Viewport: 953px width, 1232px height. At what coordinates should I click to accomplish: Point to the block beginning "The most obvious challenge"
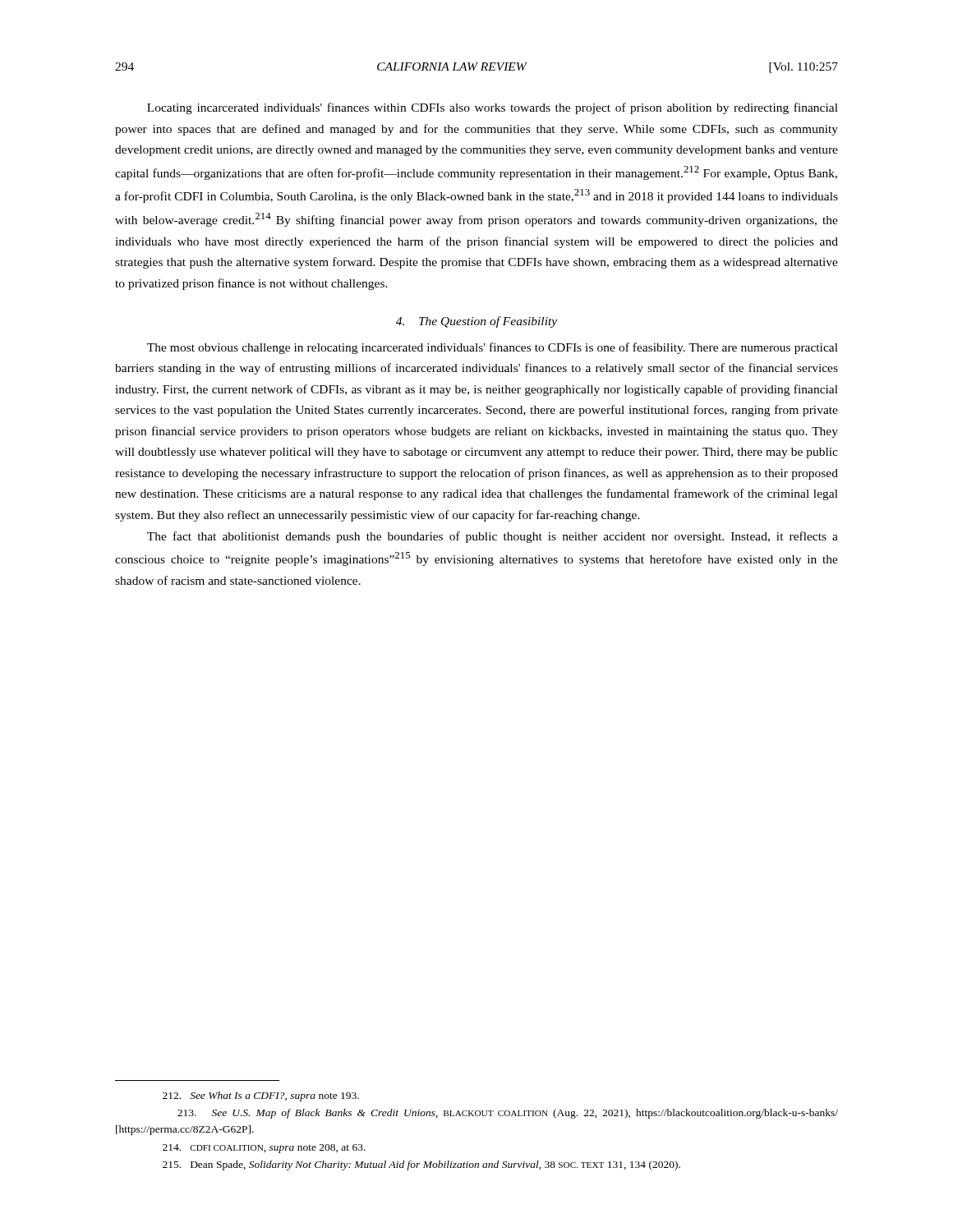[476, 431]
